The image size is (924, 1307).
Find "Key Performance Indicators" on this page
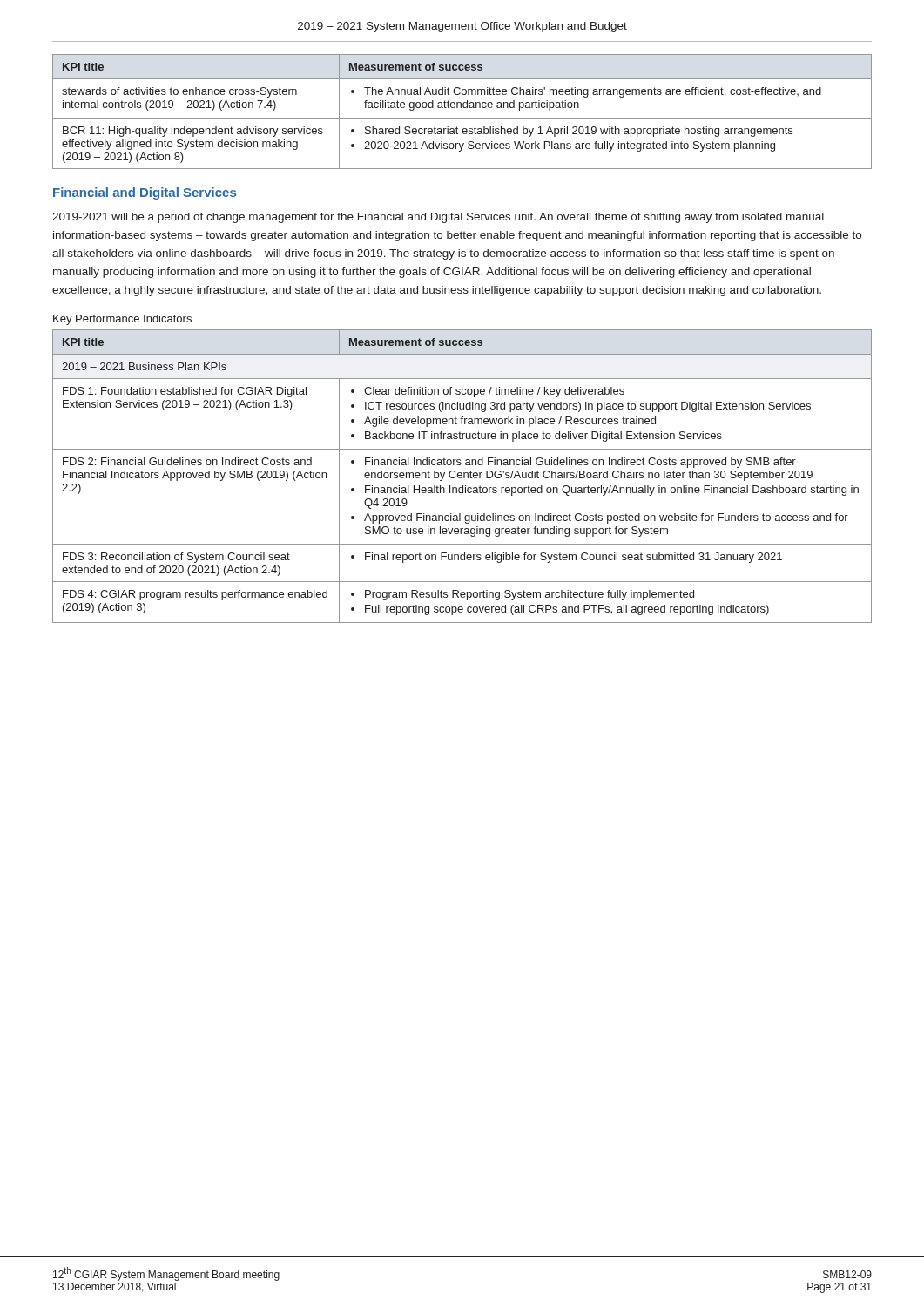click(x=122, y=318)
